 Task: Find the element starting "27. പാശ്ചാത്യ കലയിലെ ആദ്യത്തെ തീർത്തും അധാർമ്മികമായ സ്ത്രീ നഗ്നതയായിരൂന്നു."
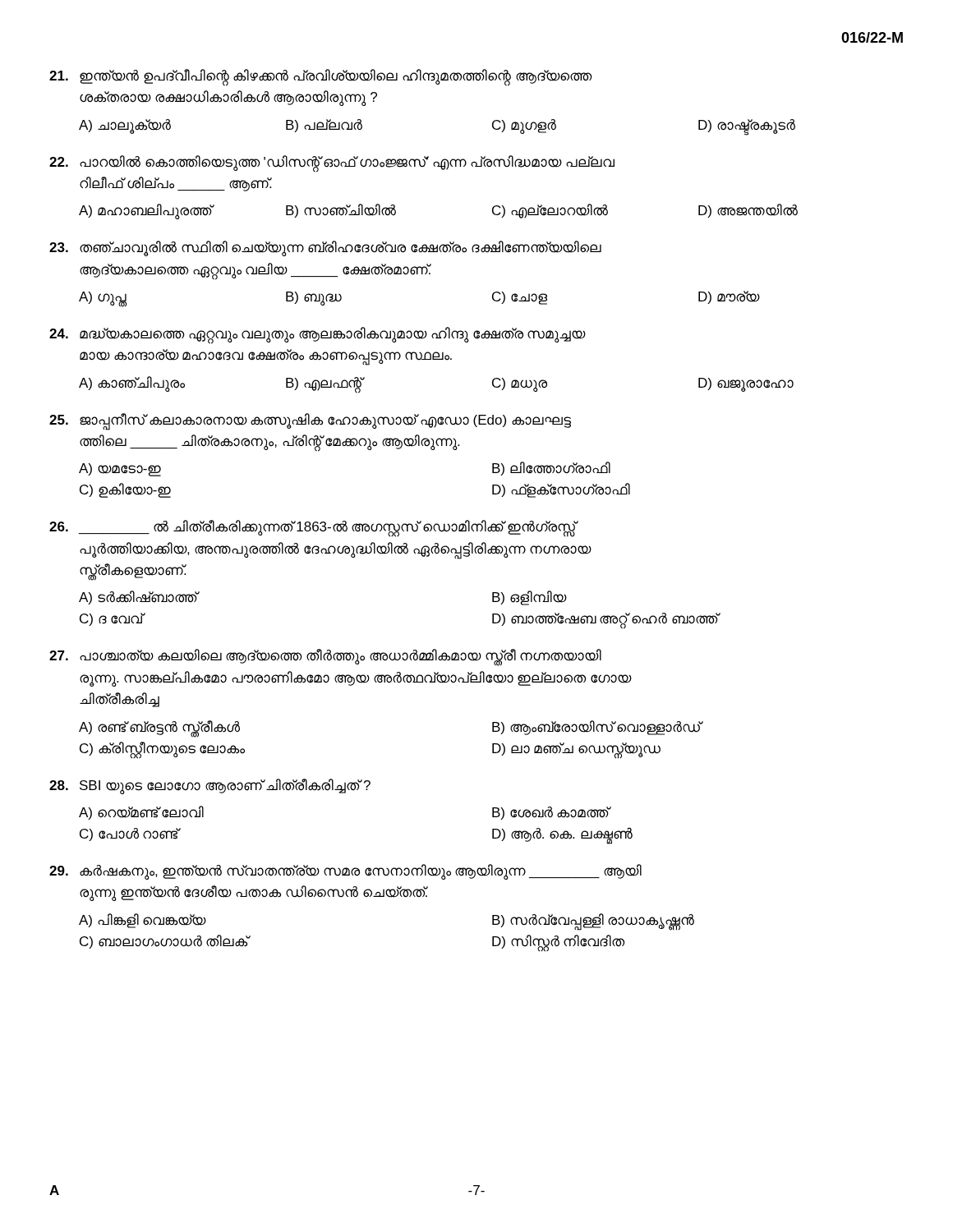325,657
